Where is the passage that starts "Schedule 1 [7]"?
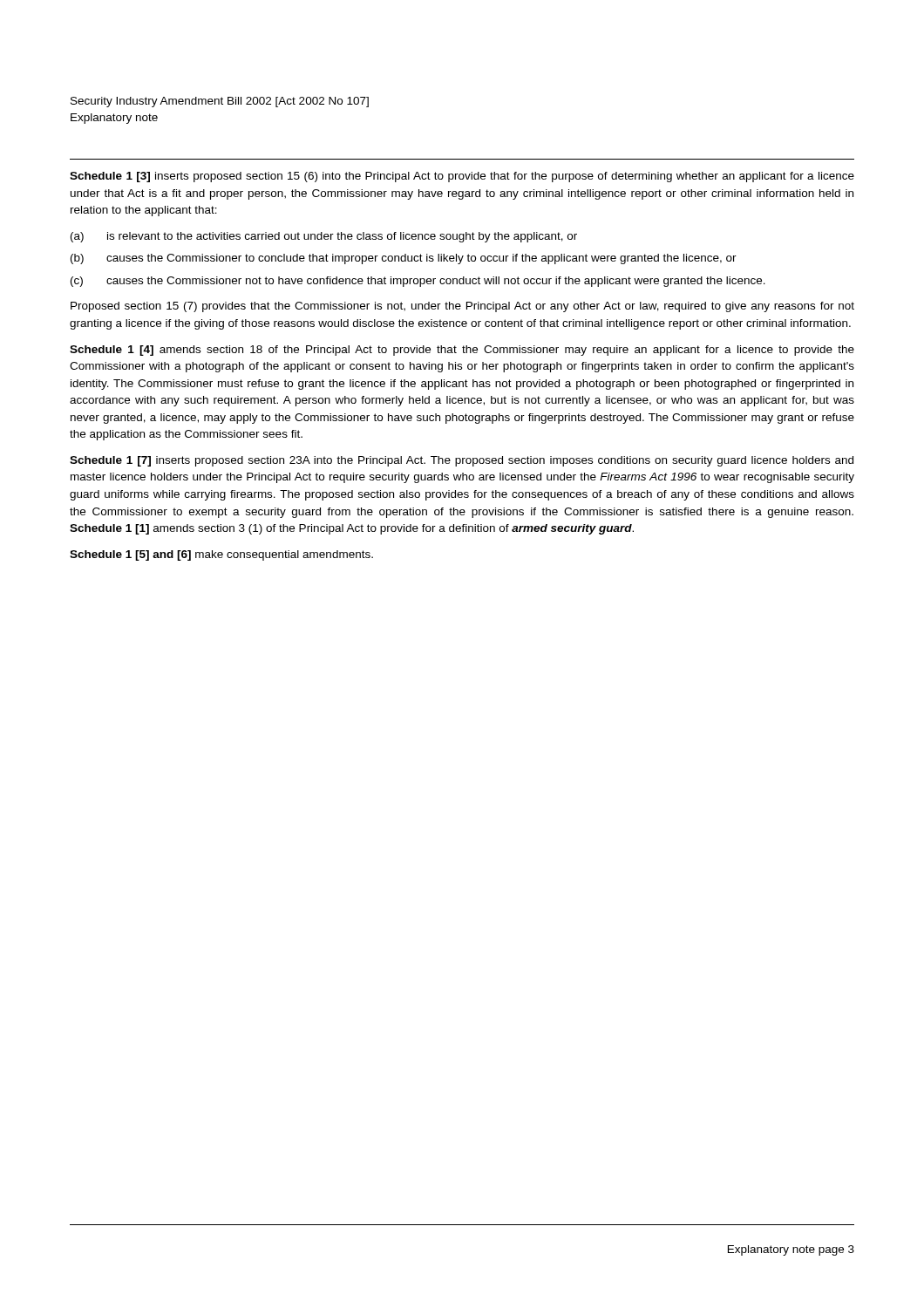Viewport: 924px width, 1308px height. (462, 494)
